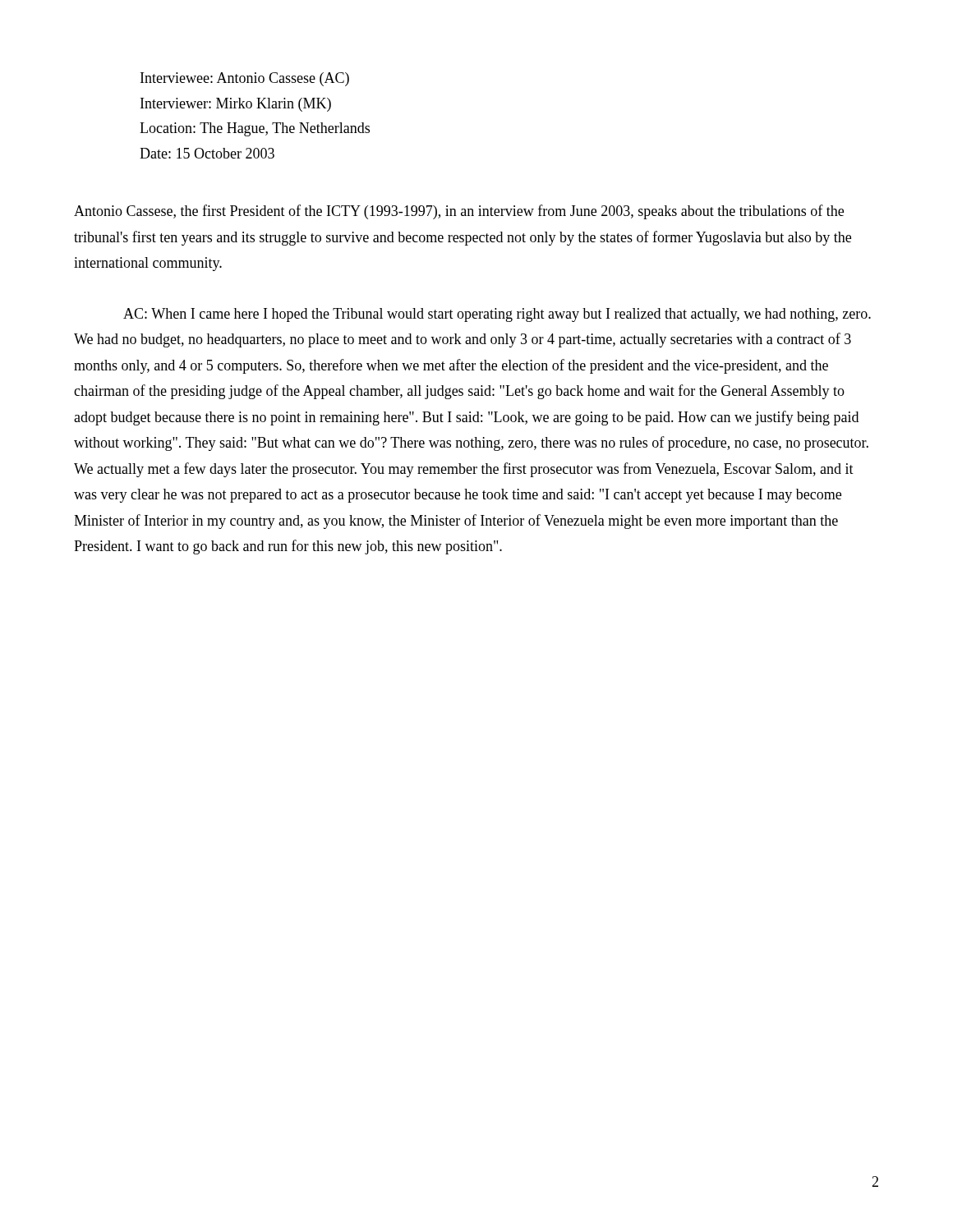Click on the block starting "AC: When I came"
The image size is (953, 1232).
pos(473,430)
